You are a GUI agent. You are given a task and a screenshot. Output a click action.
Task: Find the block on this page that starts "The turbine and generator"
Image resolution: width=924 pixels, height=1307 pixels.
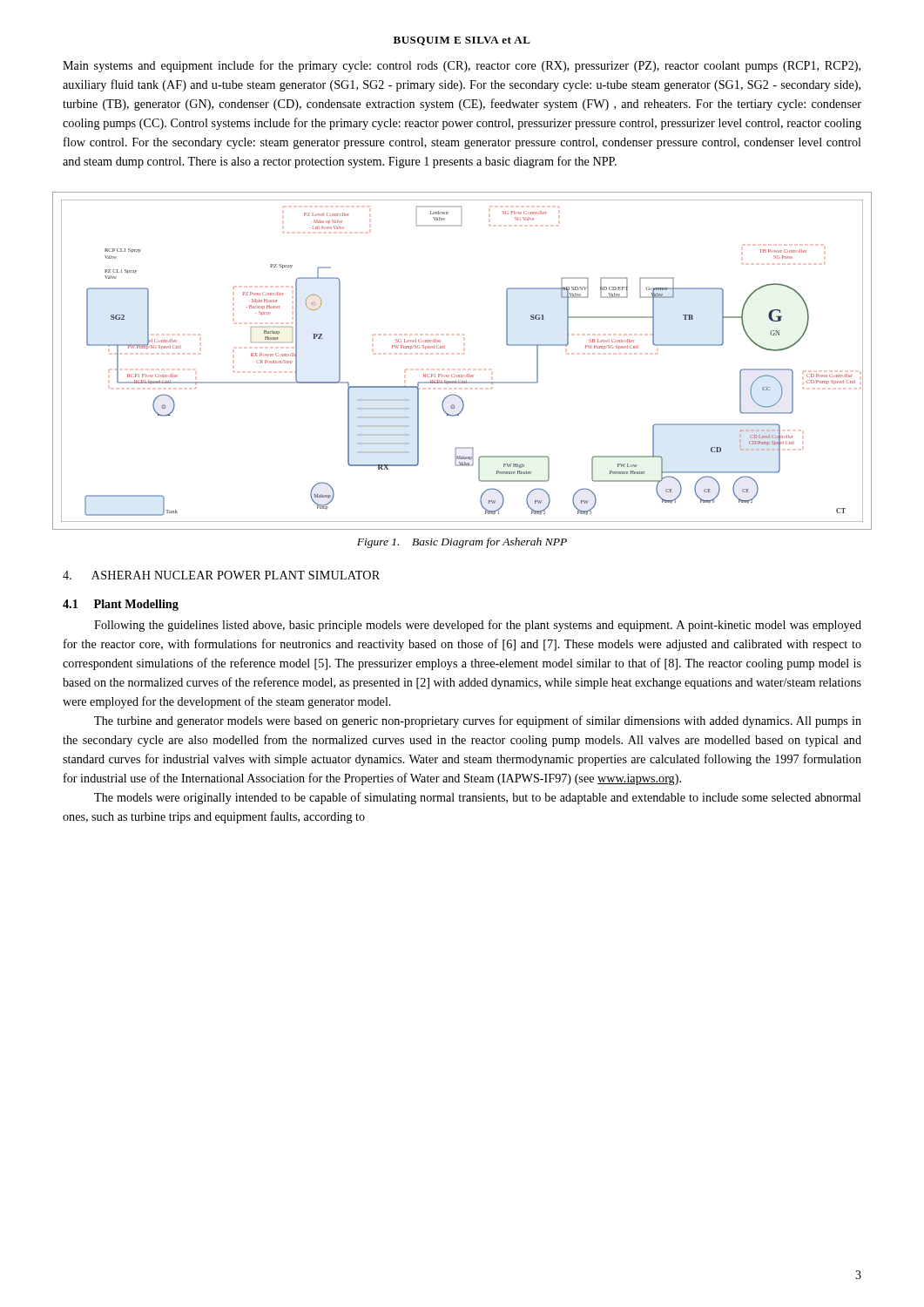pos(462,749)
